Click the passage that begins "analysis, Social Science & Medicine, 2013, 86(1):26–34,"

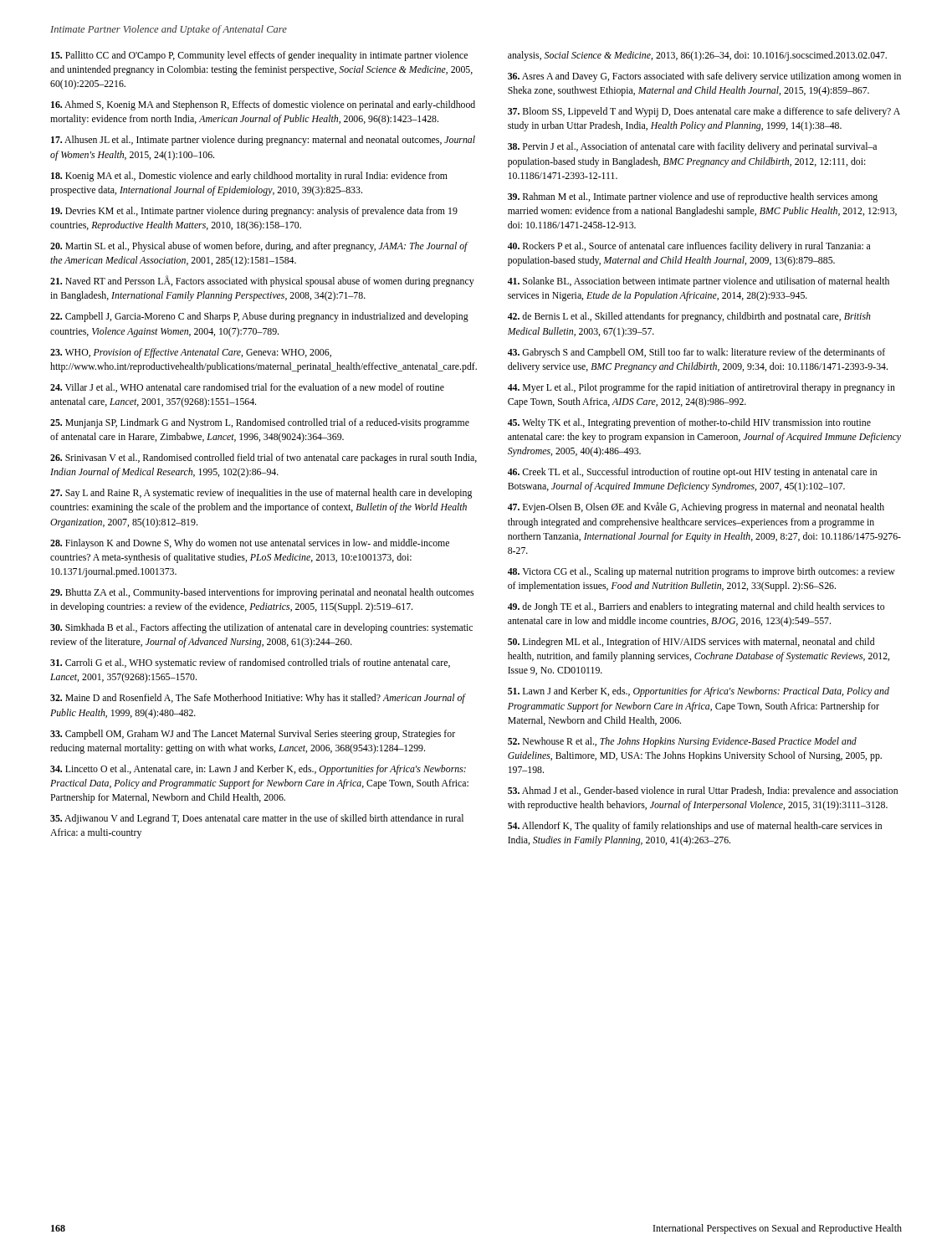[697, 55]
